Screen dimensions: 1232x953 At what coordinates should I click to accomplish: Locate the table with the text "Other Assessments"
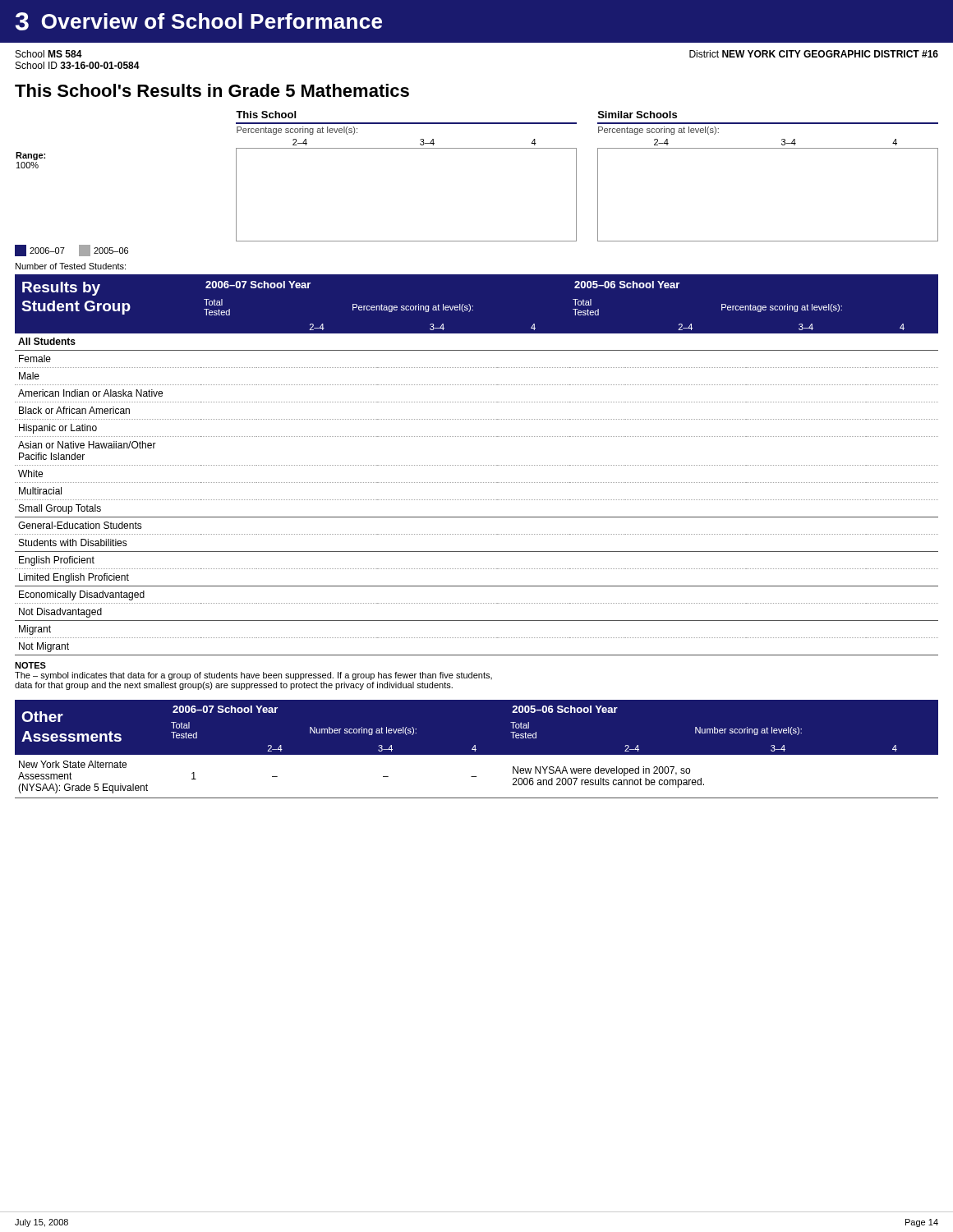pyautogui.click(x=476, y=749)
